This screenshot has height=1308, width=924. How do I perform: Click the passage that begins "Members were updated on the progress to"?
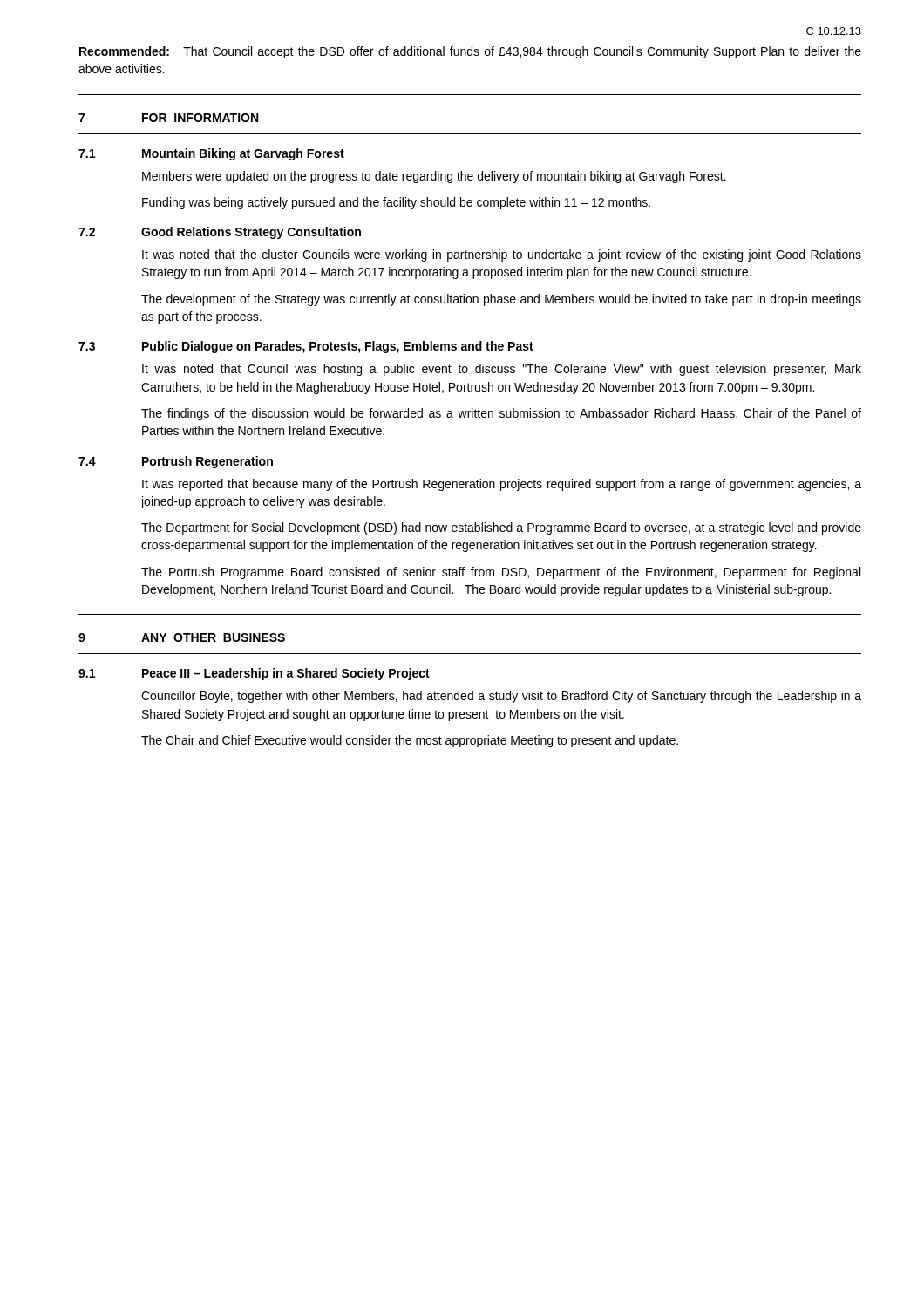coord(434,176)
